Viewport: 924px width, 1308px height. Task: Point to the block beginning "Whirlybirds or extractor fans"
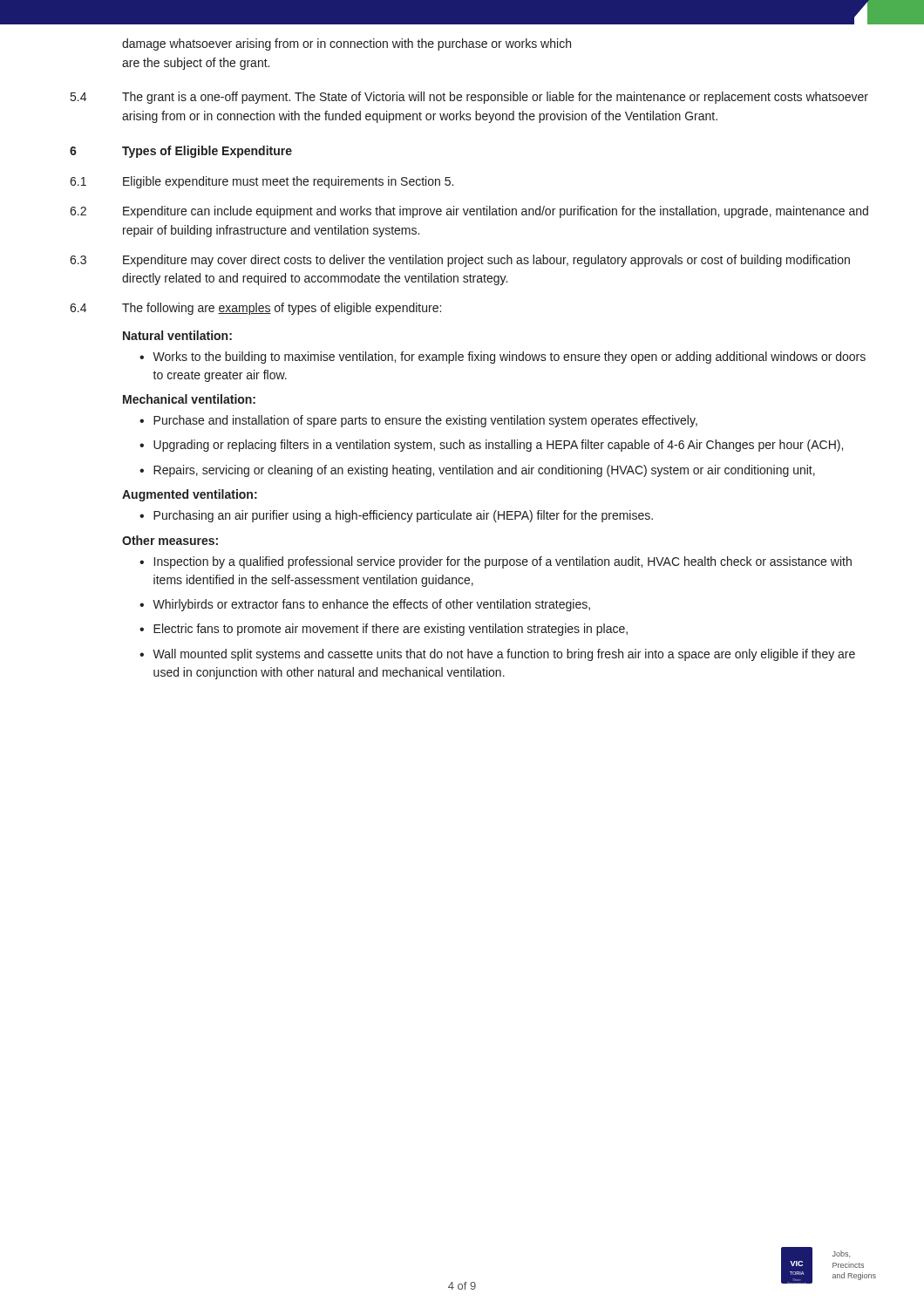pyautogui.click(x=372, y=604)
